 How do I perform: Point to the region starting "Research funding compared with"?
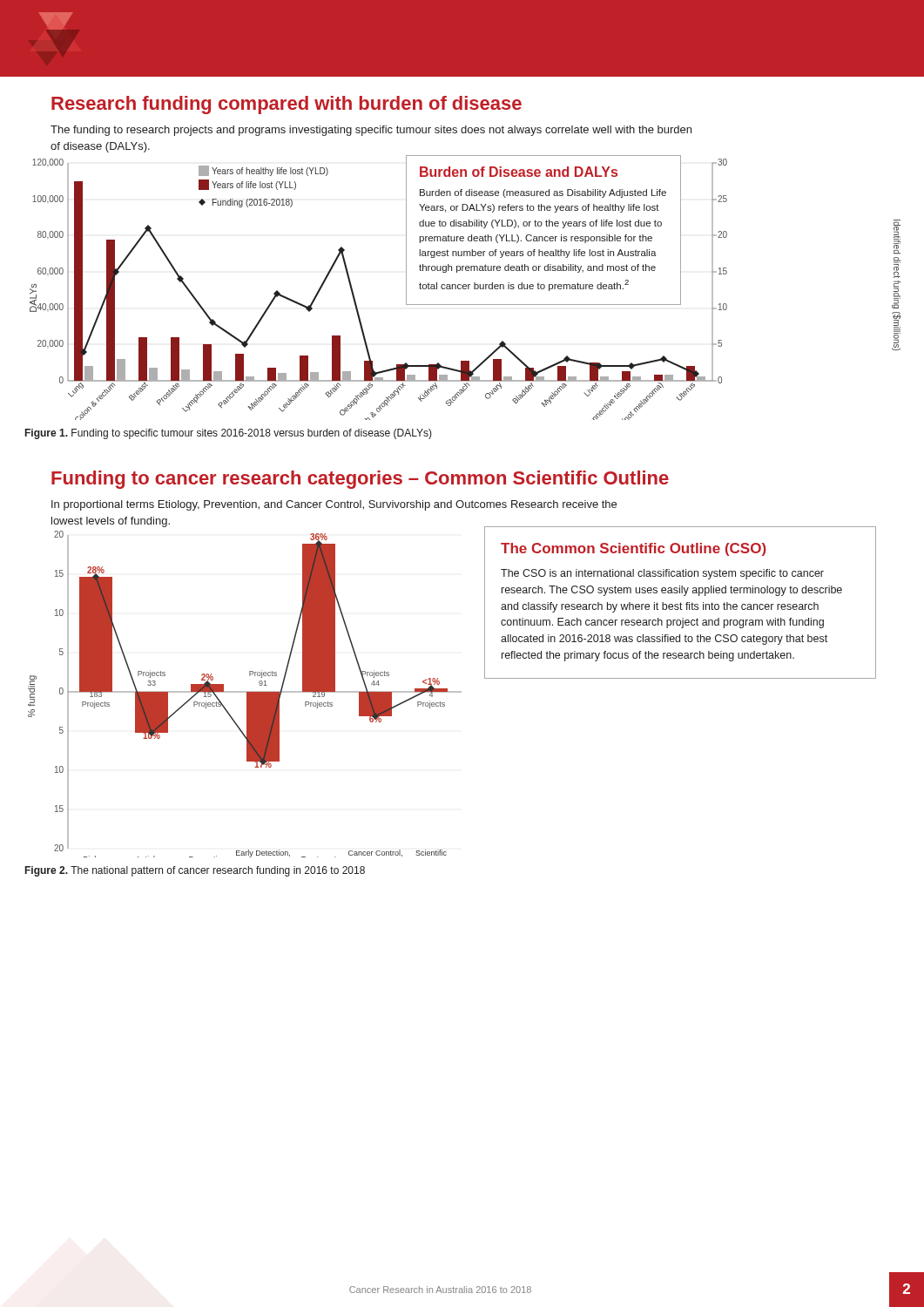[x=286, y=103]
